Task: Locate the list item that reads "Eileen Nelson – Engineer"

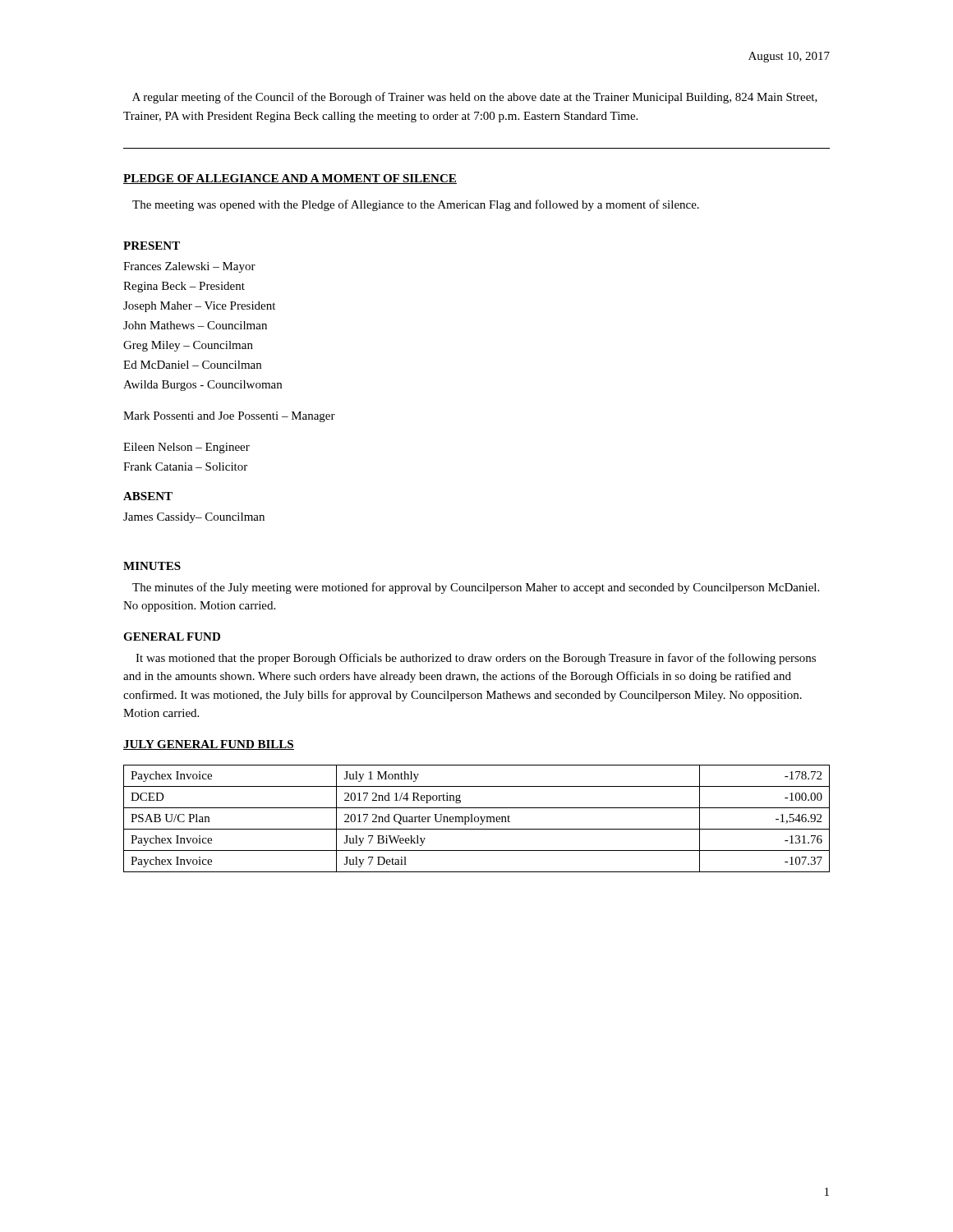Action: 186,446
